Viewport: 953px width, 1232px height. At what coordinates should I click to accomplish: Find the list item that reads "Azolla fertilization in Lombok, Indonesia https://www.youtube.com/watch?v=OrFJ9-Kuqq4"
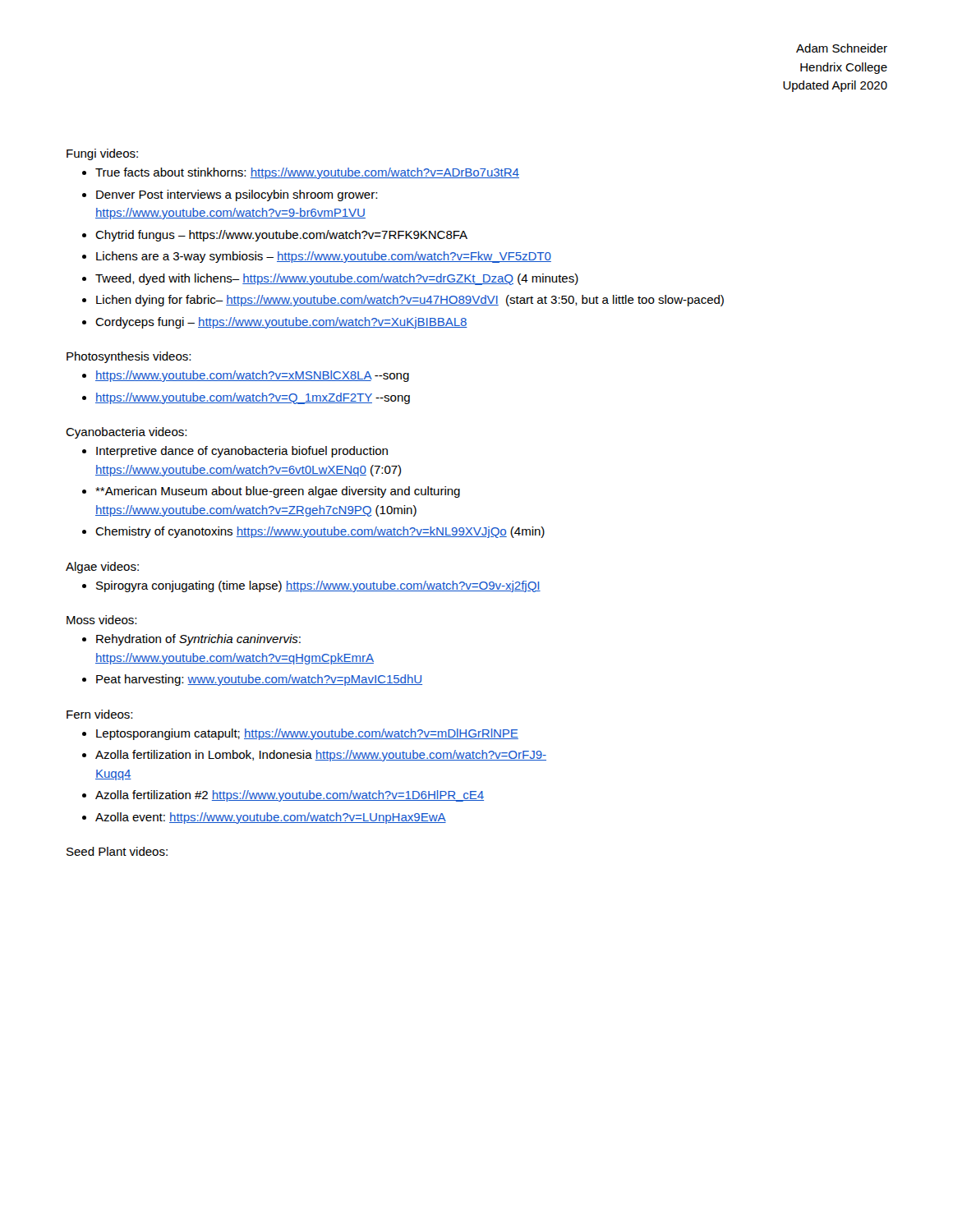321,764
